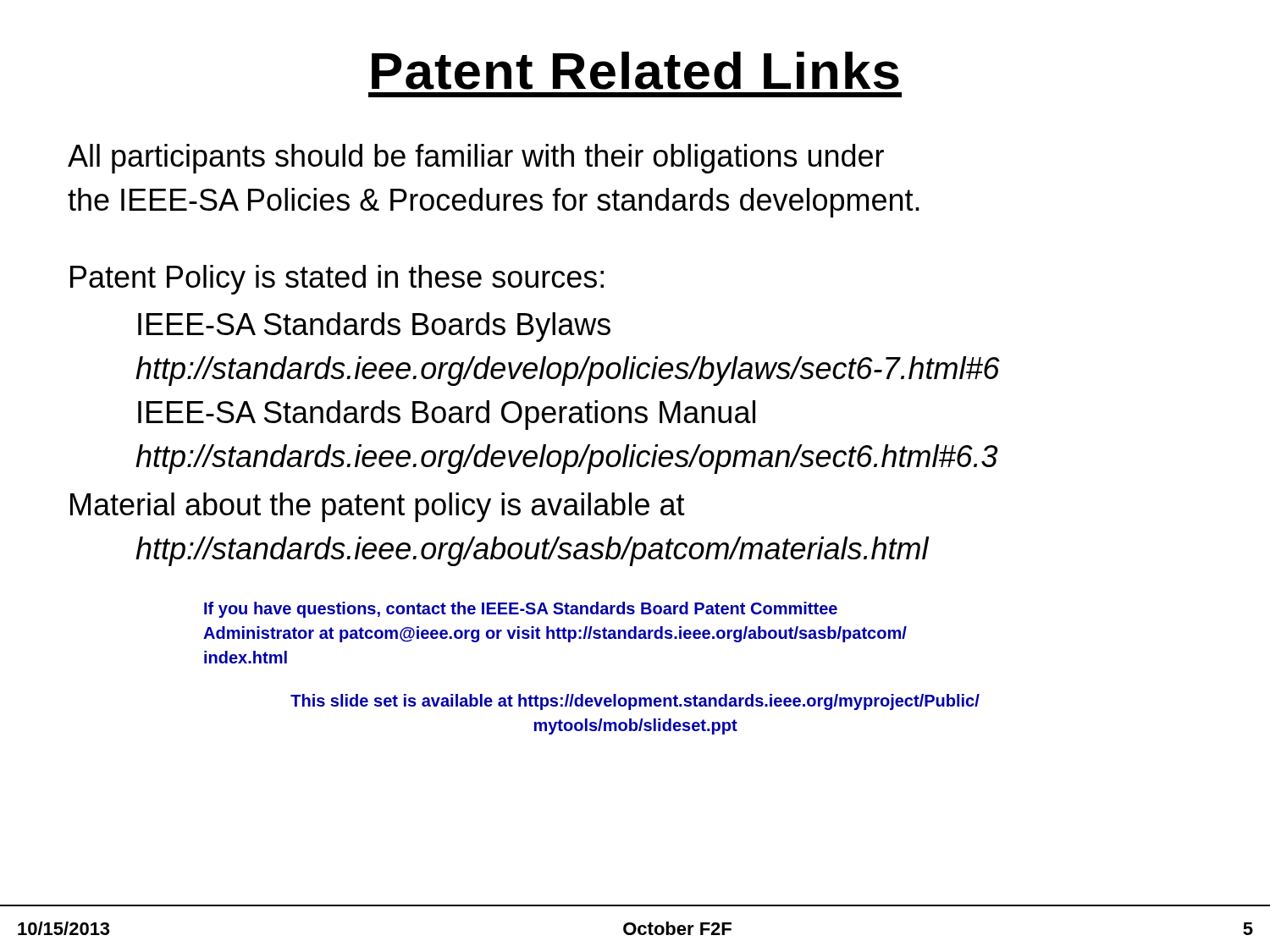
Task: Select the title with the text "Patent Related Links"
Action: 635,71
